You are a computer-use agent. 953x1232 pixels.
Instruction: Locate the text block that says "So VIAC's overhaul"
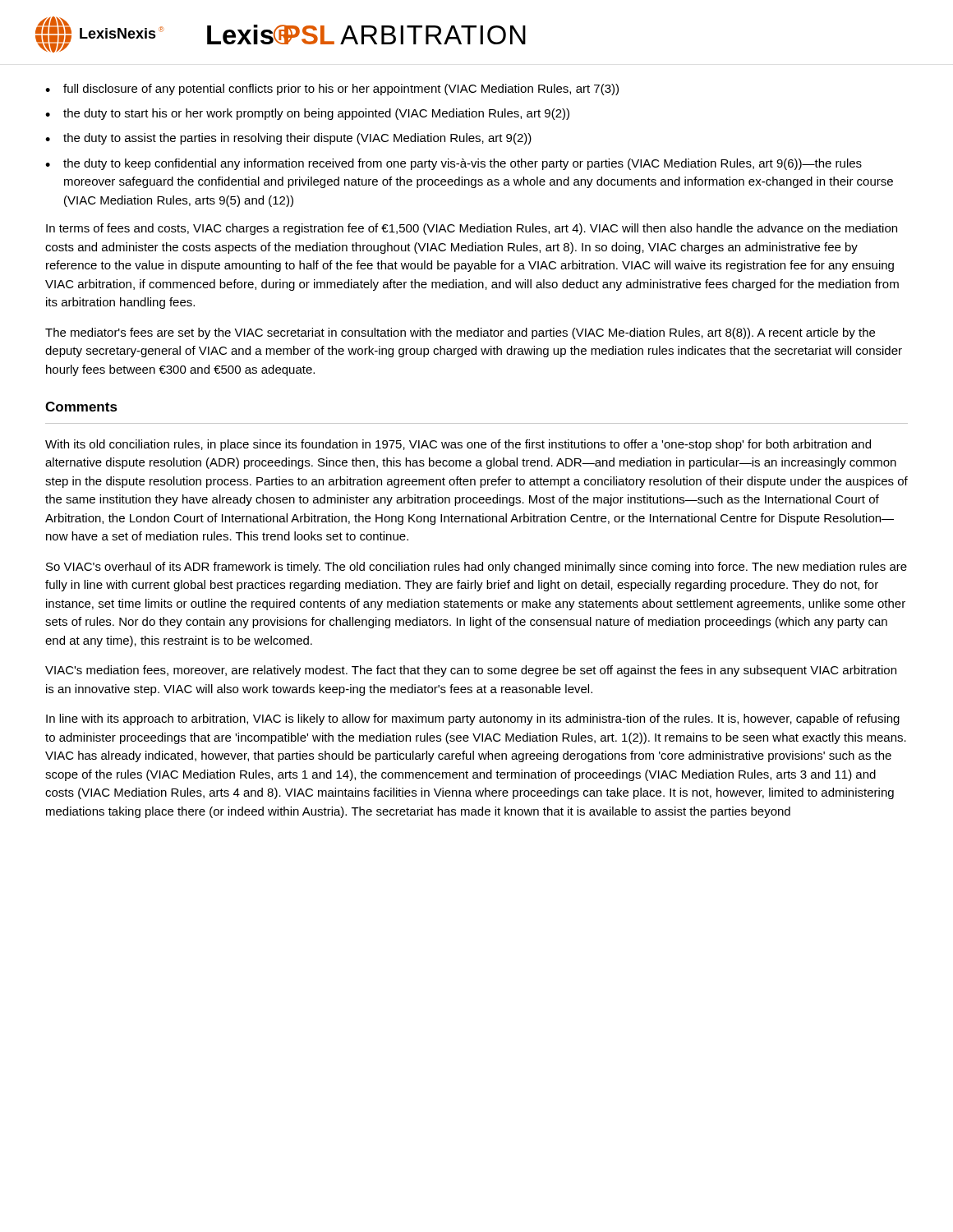[476, 603]
